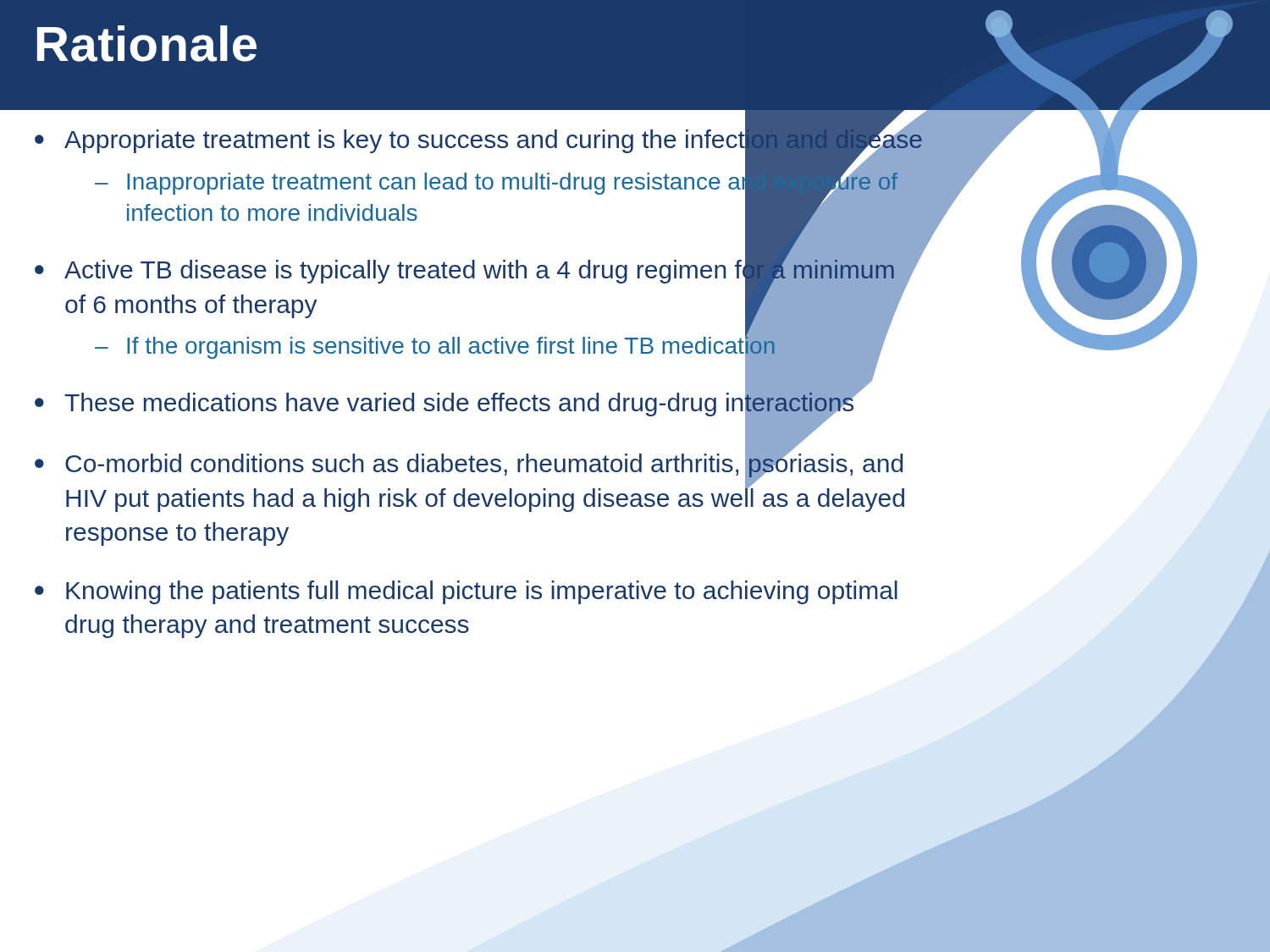1270x952 pixels.
Task: Click on the region starting "• Appropriate treatment"
Action: click(x=478, y=176)
